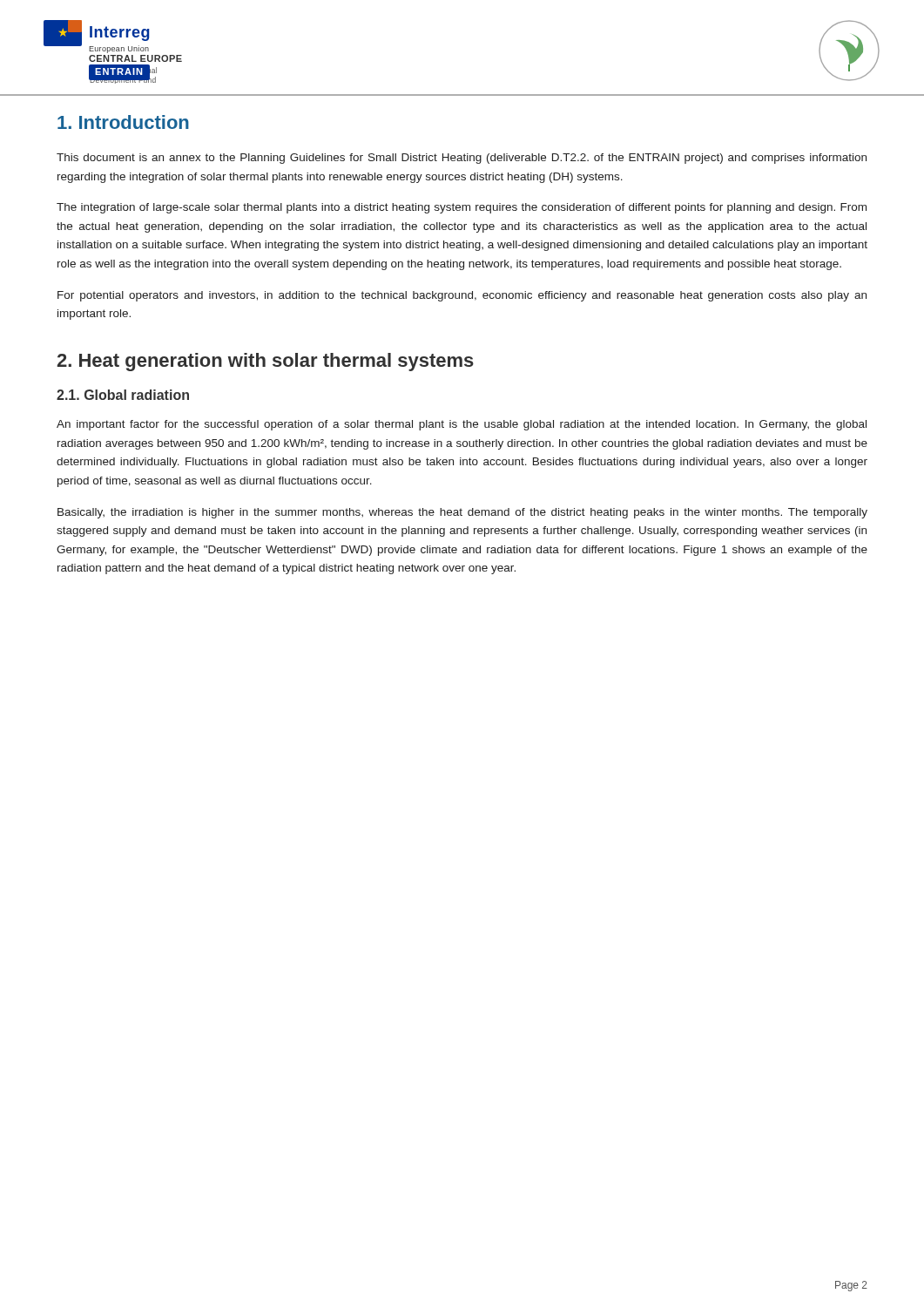Locate the title

point(462,123)
